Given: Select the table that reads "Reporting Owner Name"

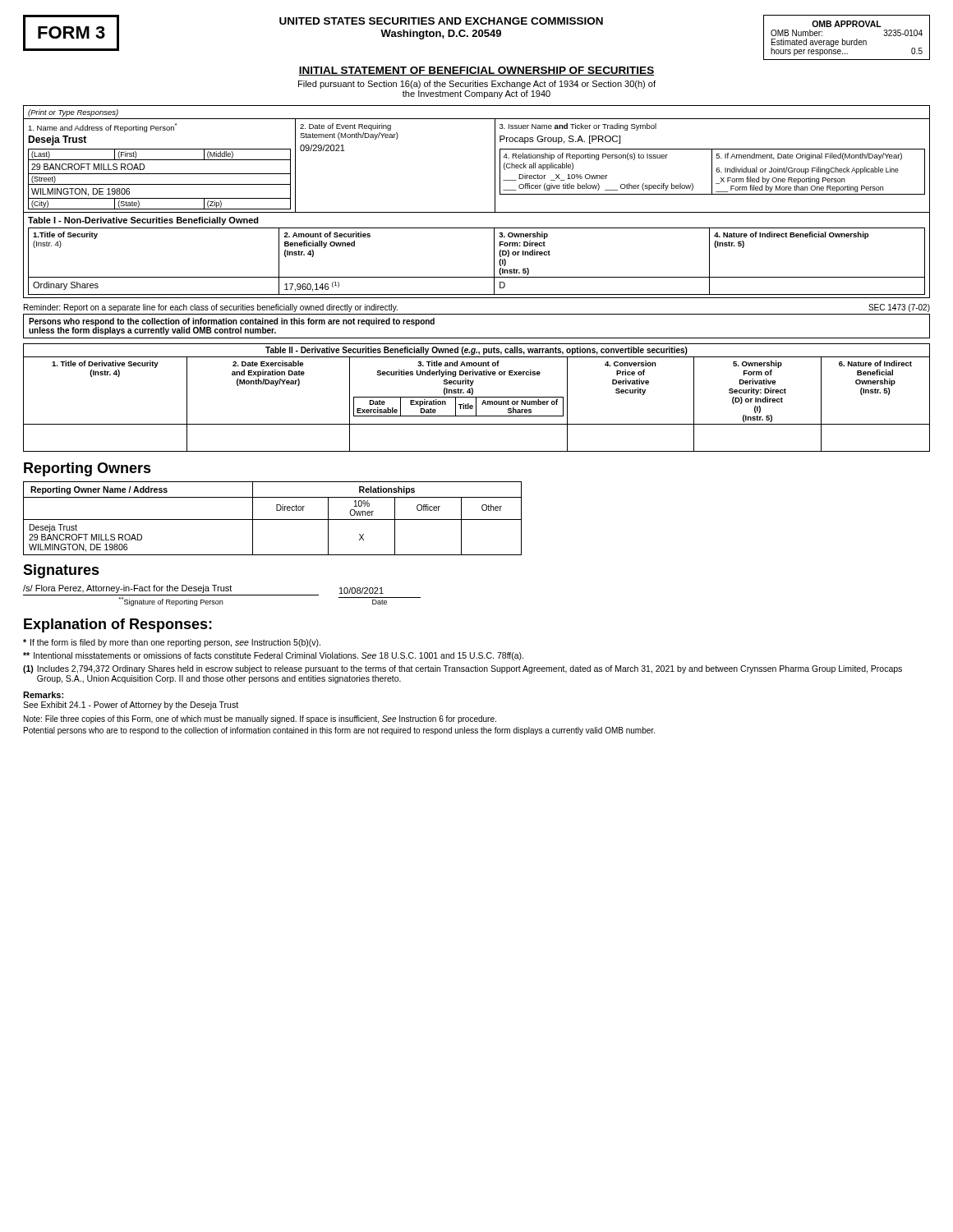Looking at the screenshot, I should (476, 518).
